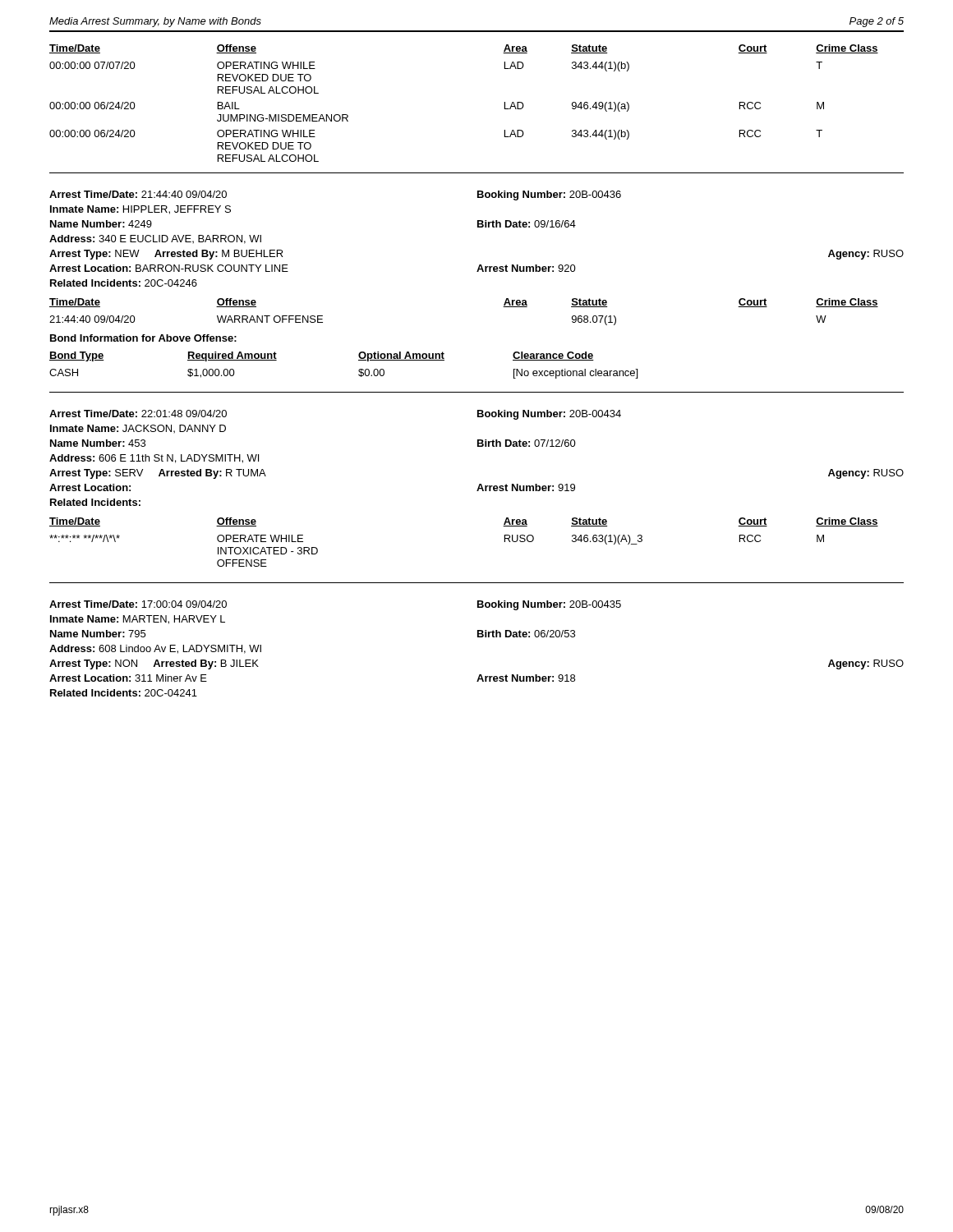Image resolution: width=953 pixels, height=1232 pixels.
Task: Select the table that reads "BAIL JUMPING-MISDEMEANOR"
Action: [476, 99]
